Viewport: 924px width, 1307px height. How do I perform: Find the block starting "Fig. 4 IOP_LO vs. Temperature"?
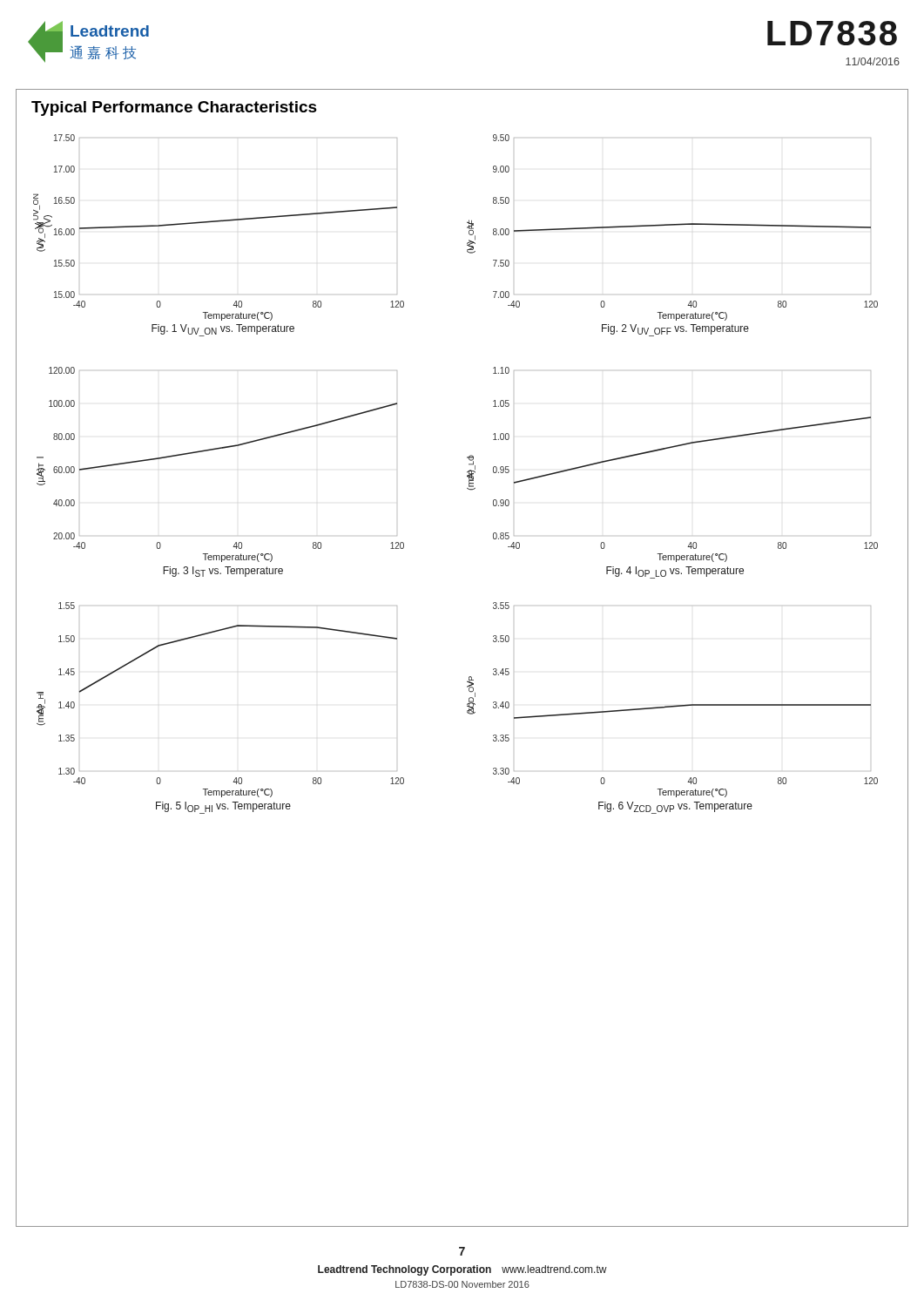point(675,572)
